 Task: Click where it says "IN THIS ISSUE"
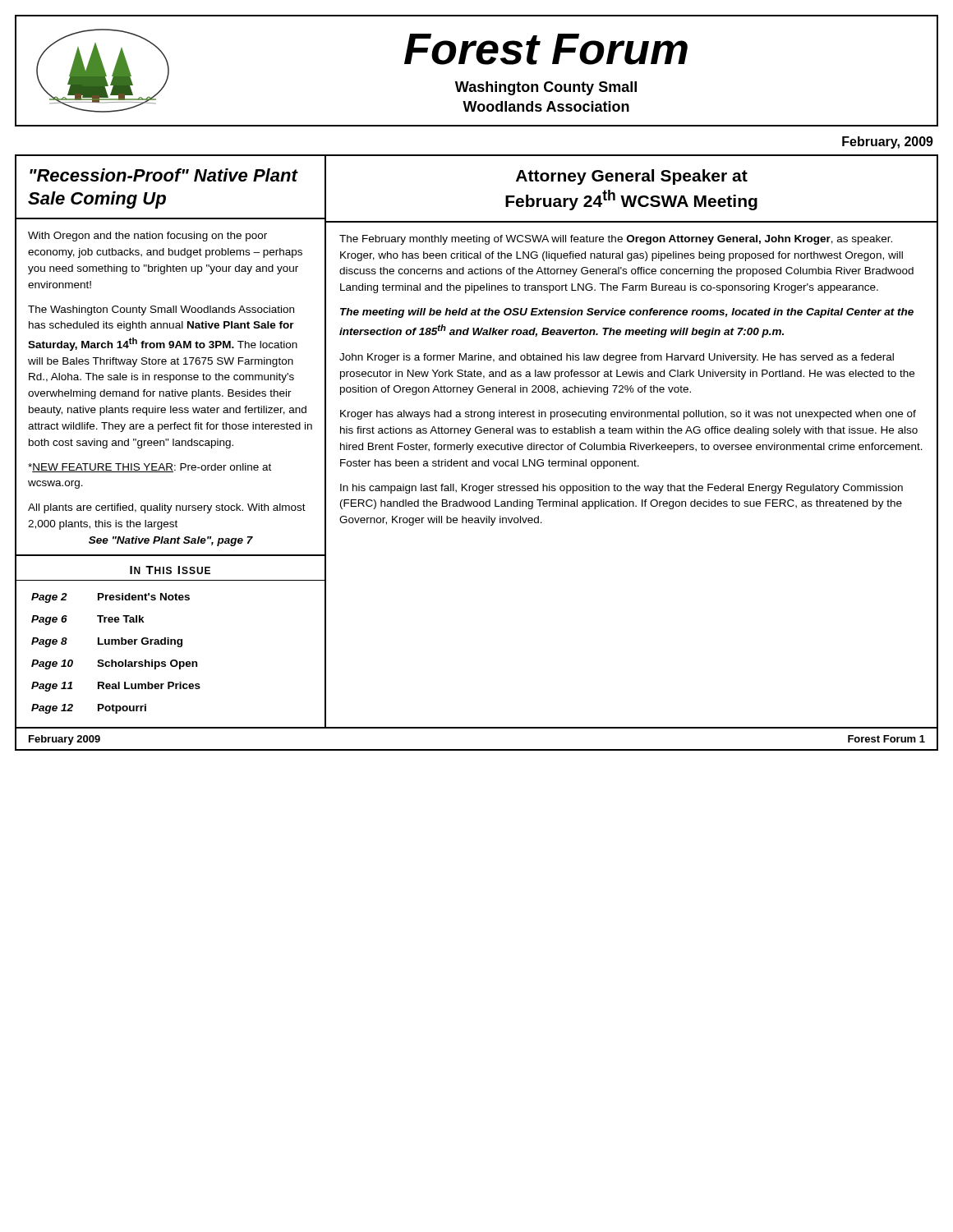tap(170, 570)
